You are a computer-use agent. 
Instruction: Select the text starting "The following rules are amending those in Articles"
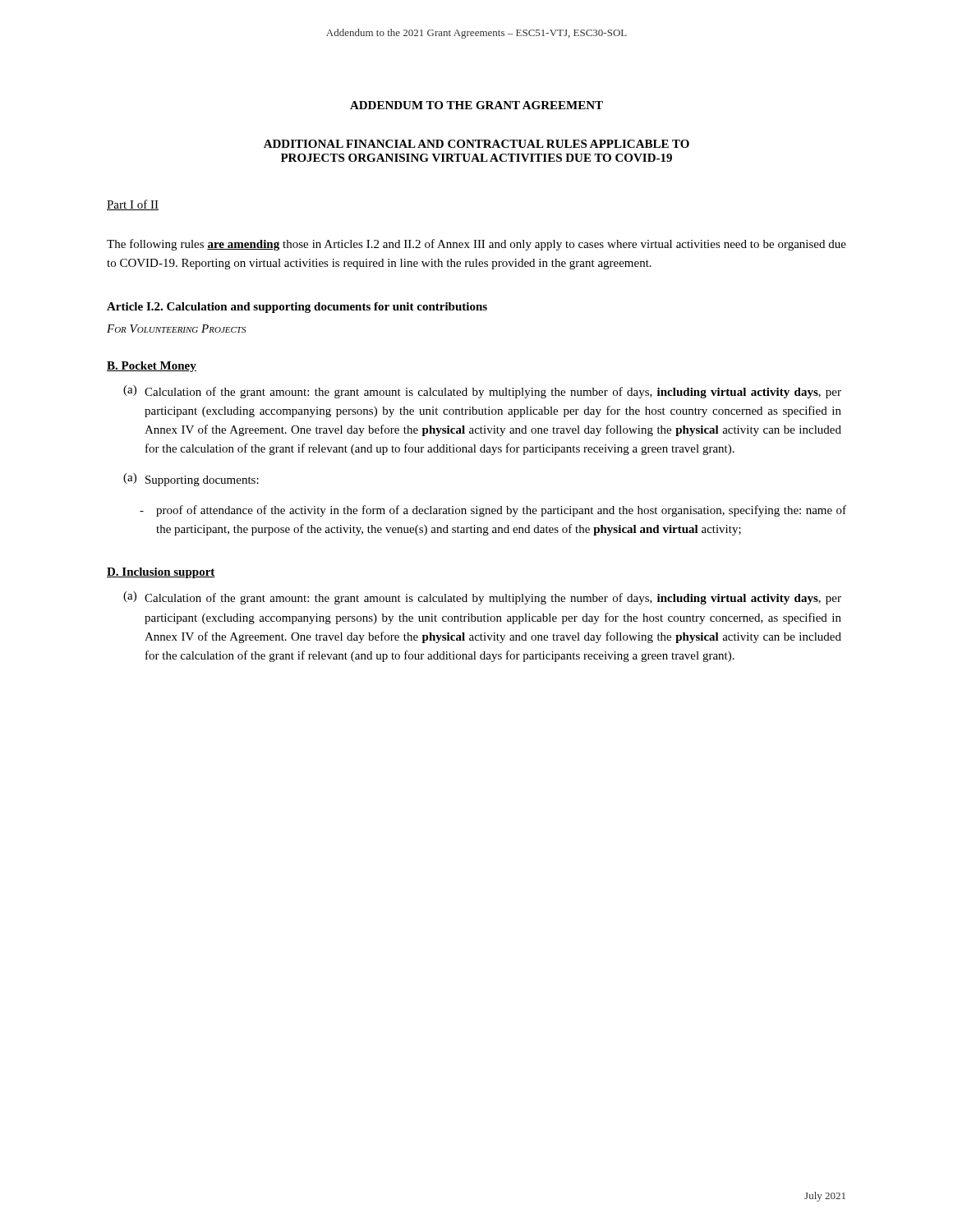(x=476, y=253)
